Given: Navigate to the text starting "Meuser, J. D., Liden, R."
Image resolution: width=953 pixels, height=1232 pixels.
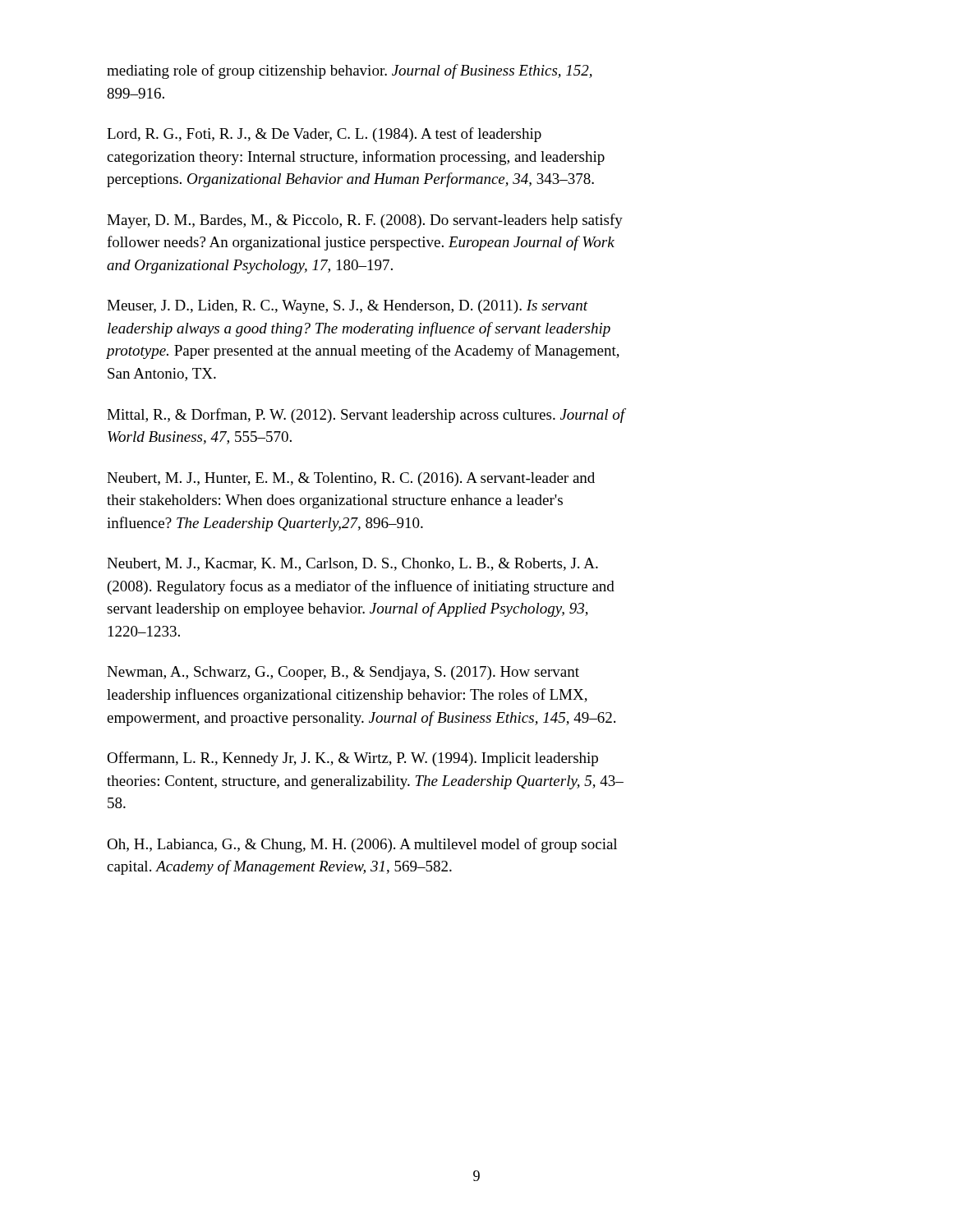Looking at the screenshot, I should click(476, 340).
